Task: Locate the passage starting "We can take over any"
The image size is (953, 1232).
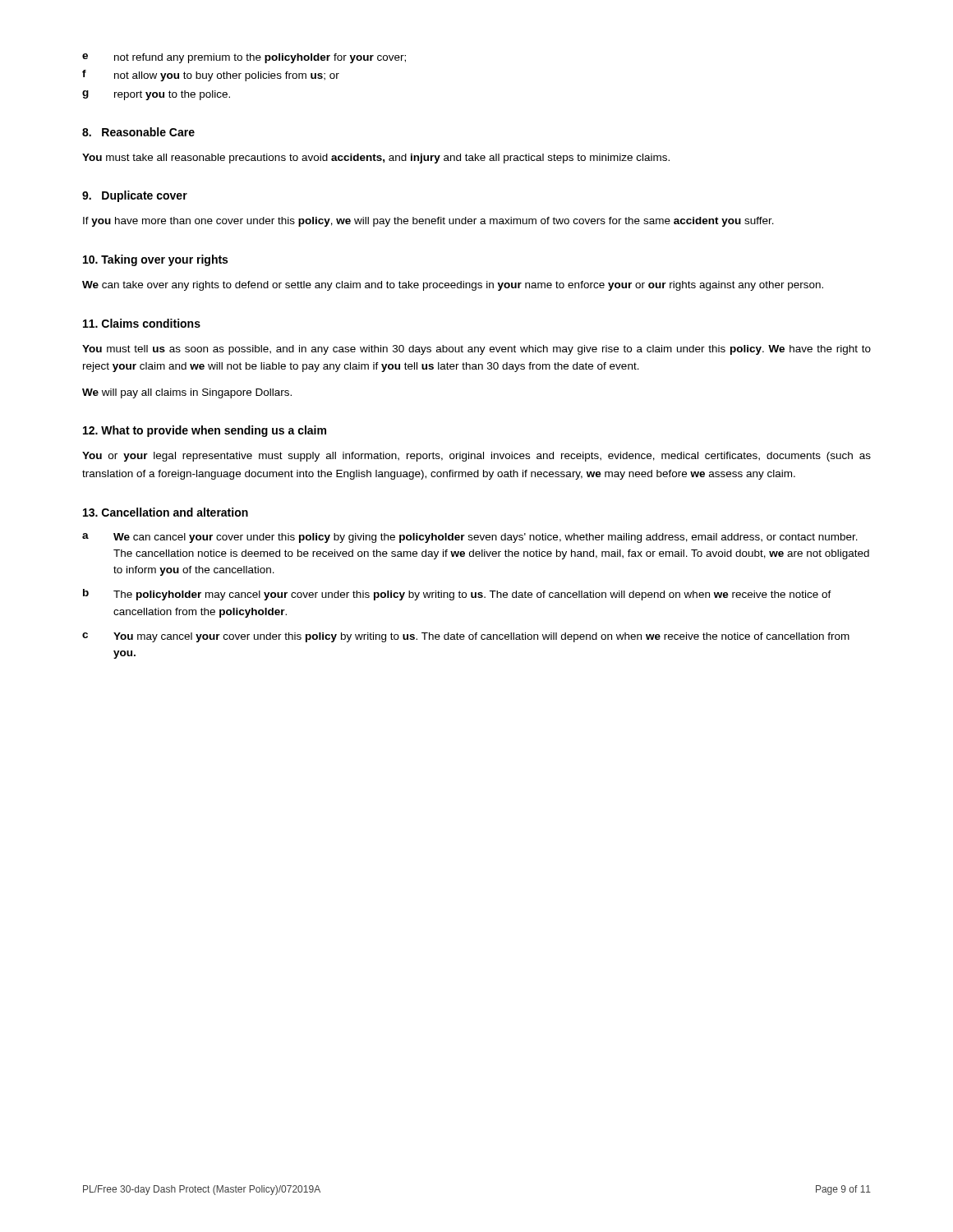Action: [x=453, y=285]
